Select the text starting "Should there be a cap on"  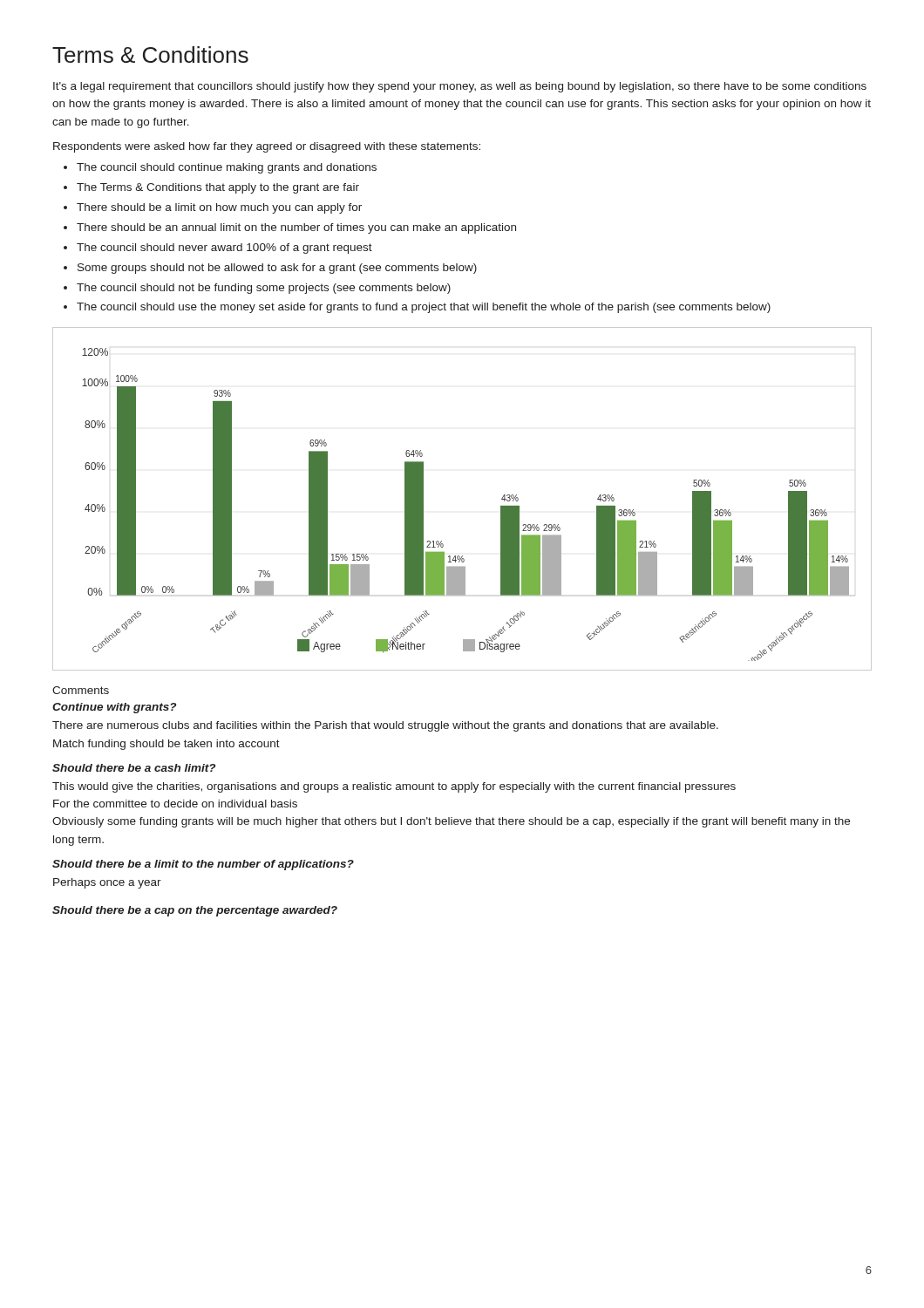point(195,911)
